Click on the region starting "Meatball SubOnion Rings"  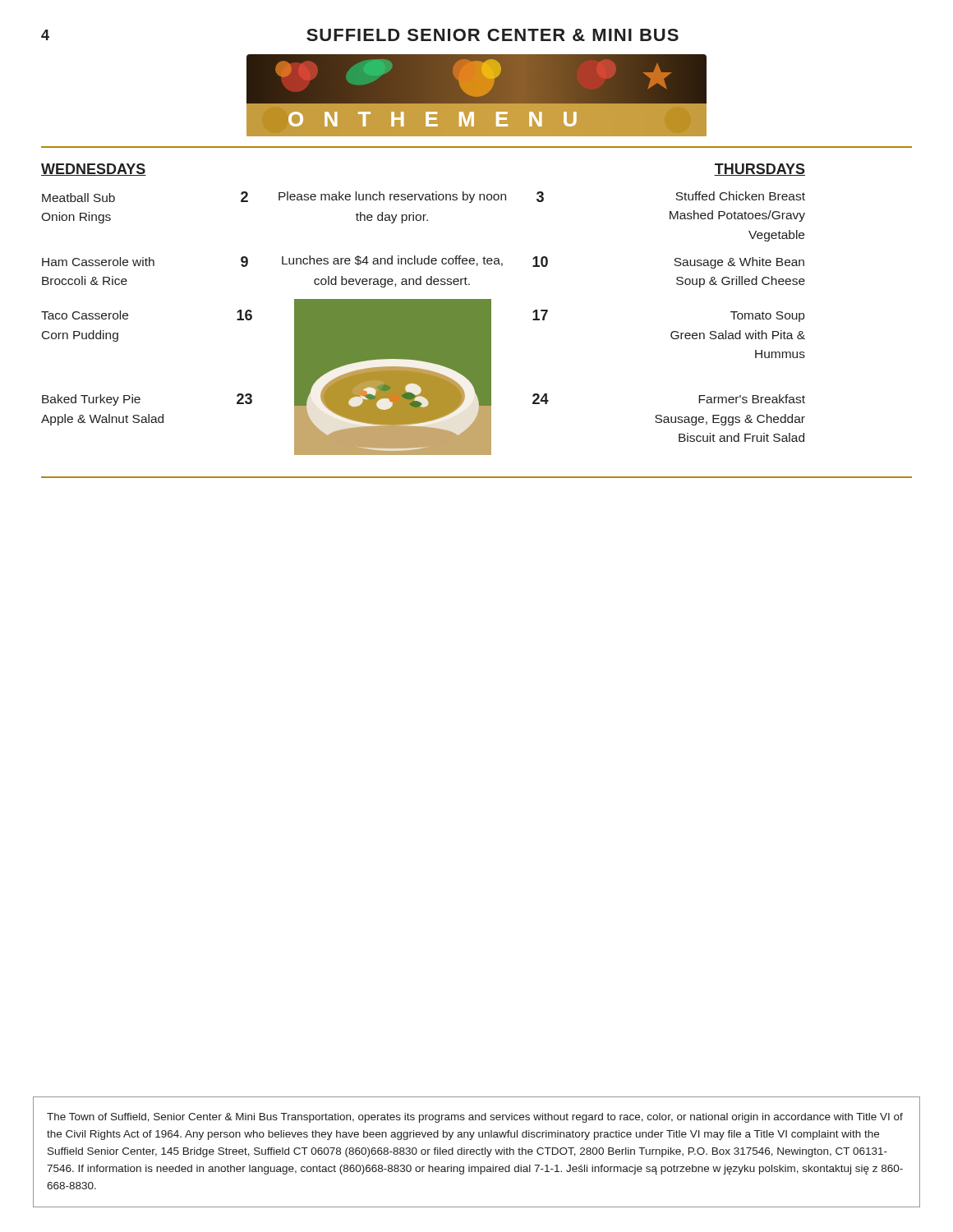click(x=78, y=207)
